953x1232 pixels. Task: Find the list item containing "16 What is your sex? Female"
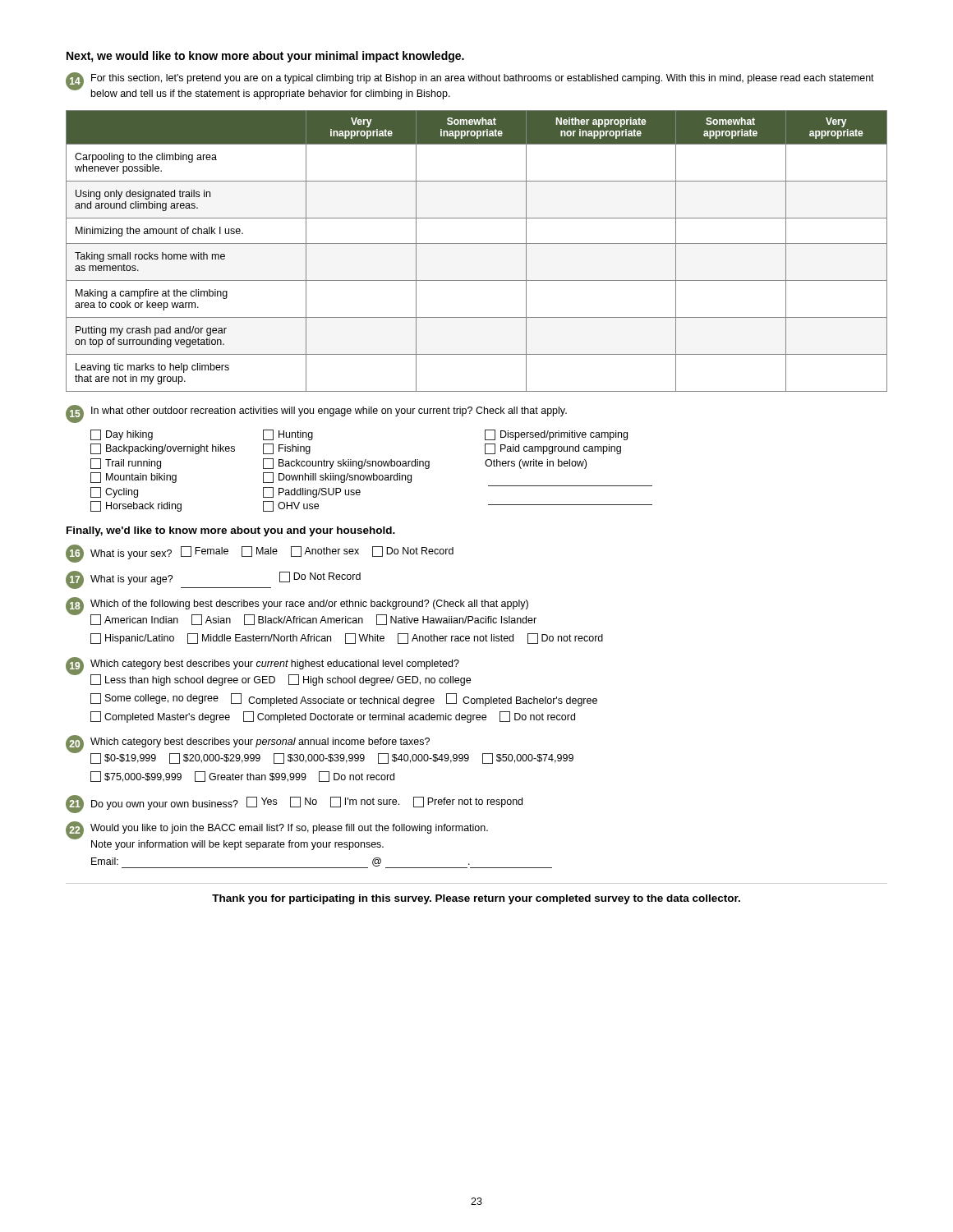[260, 554]
